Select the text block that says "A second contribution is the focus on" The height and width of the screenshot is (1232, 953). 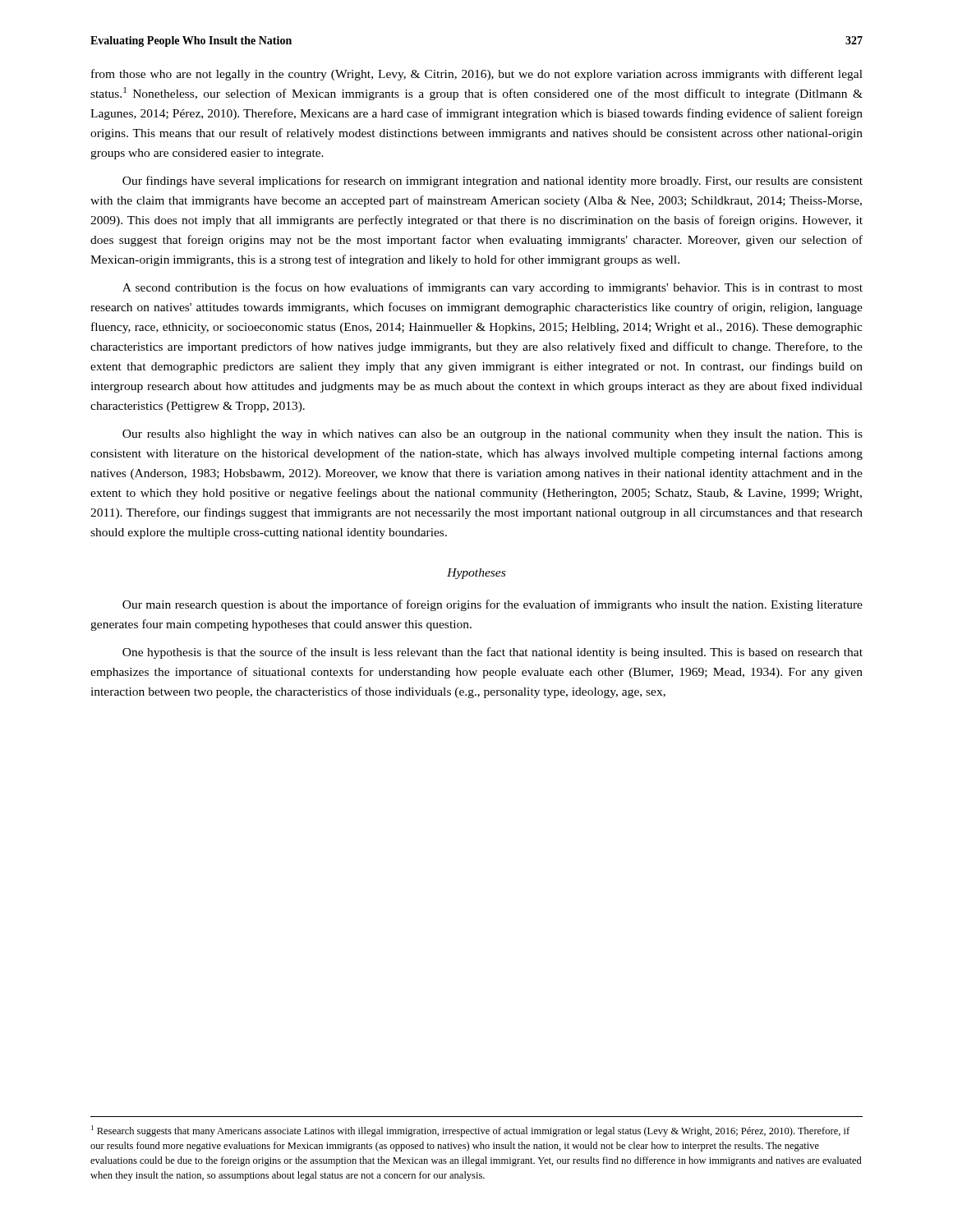point(476,346)
